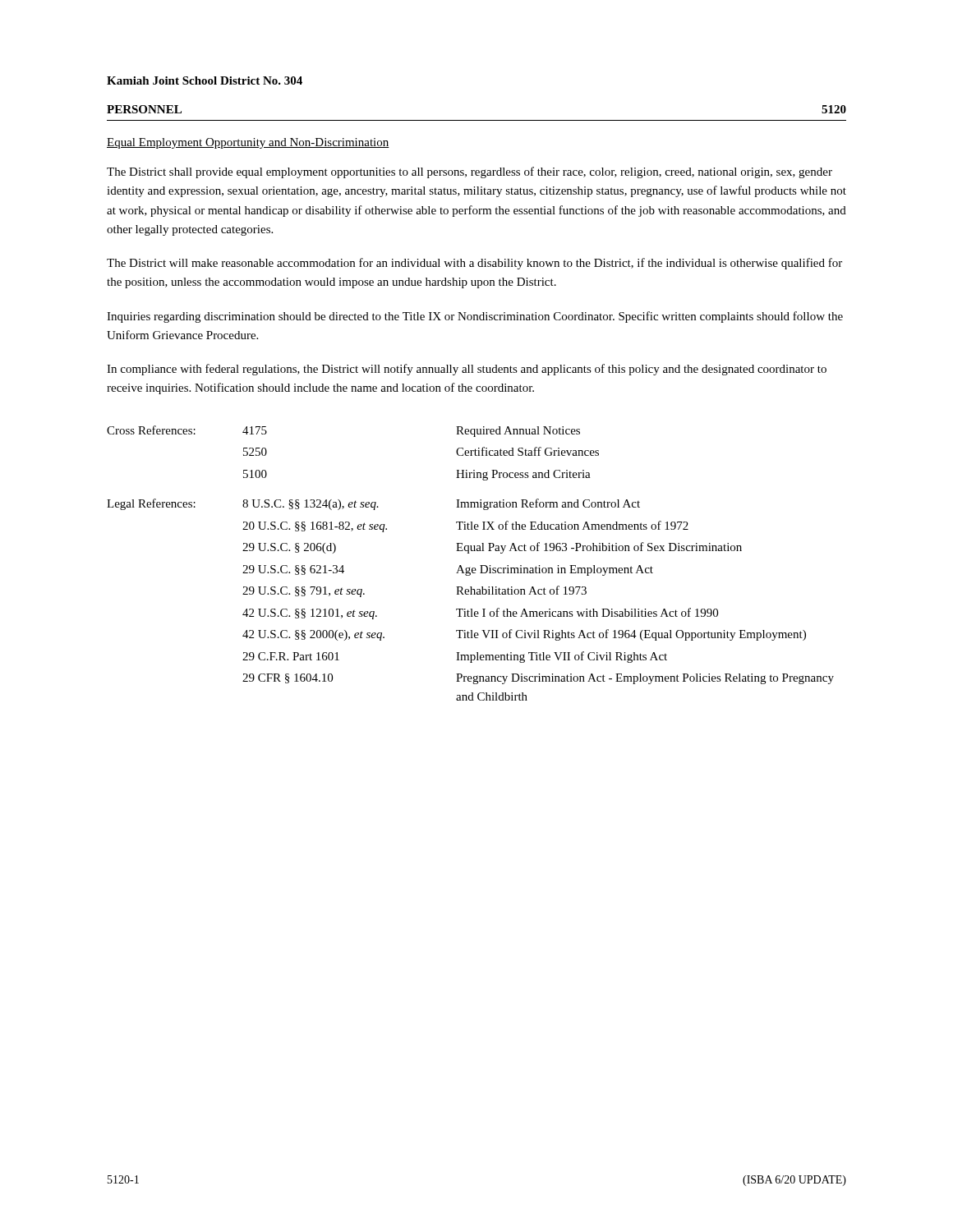Screen dimensions: 1232x953
Task: Select the text block containing "In compliance with federal"
Action: point(467,378)
